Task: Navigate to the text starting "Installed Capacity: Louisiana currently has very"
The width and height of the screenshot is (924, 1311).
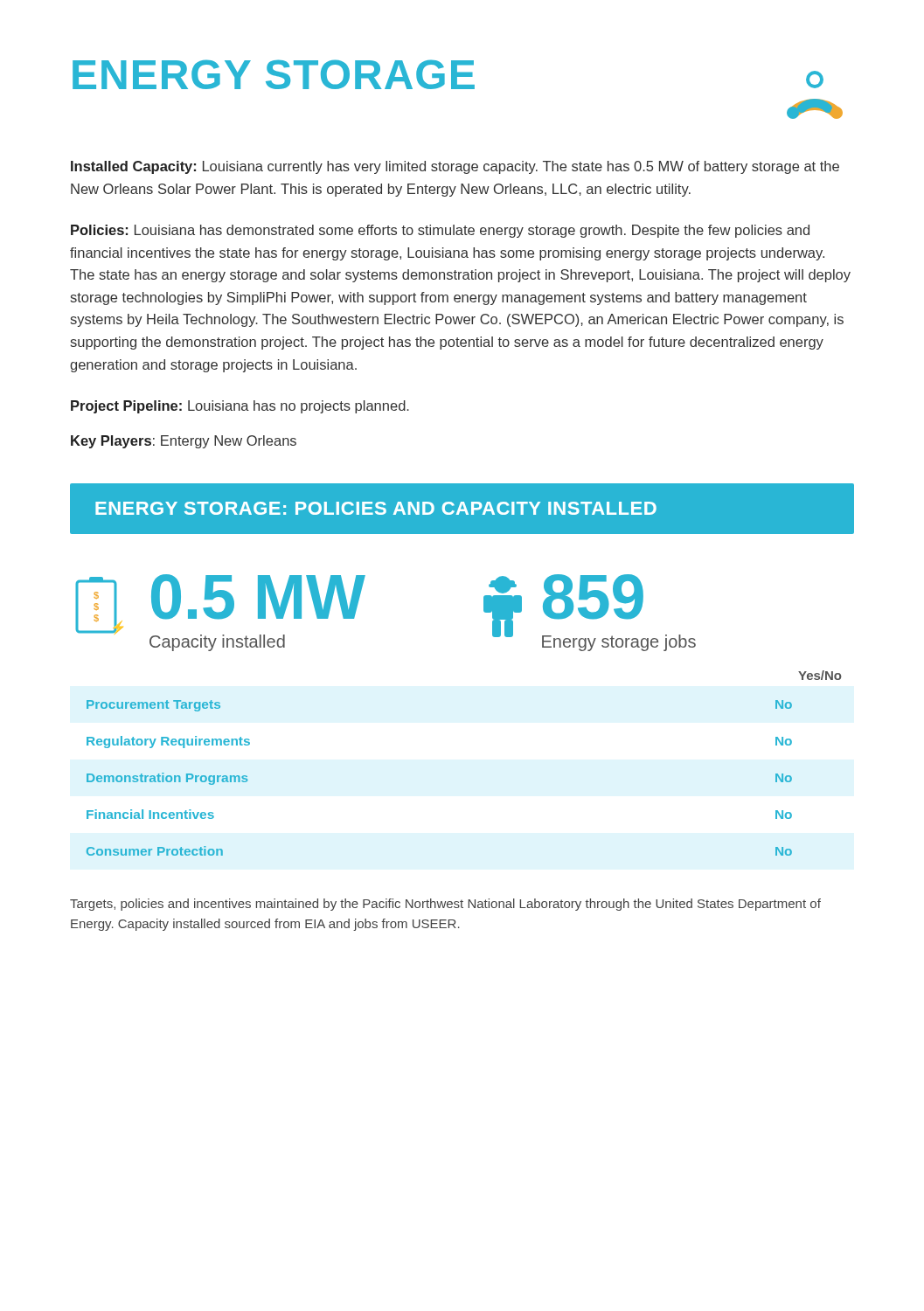Action: tap(455, 177)
